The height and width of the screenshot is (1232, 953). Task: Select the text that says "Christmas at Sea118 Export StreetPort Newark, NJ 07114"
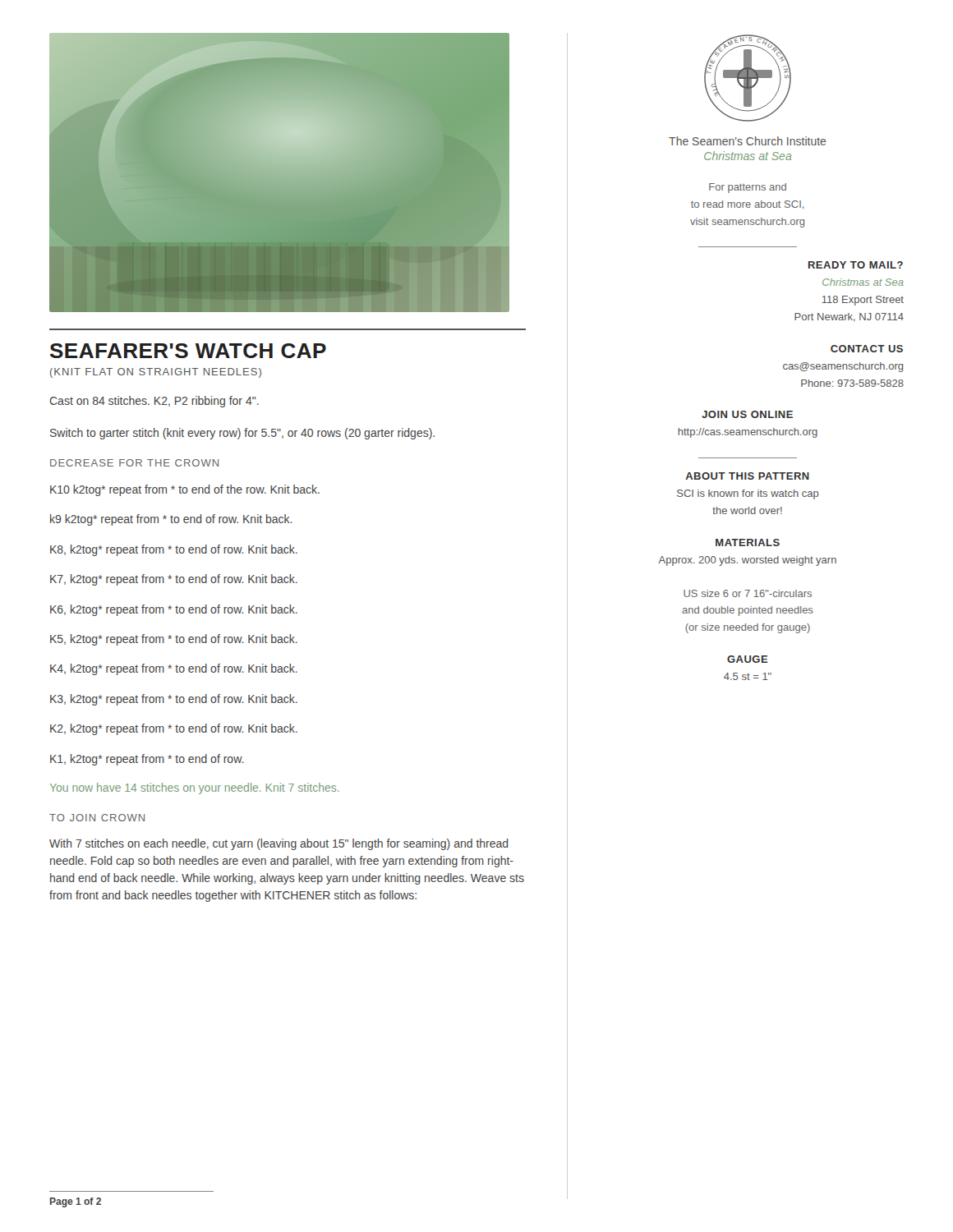pyautogui.click(x=863, y=282)
